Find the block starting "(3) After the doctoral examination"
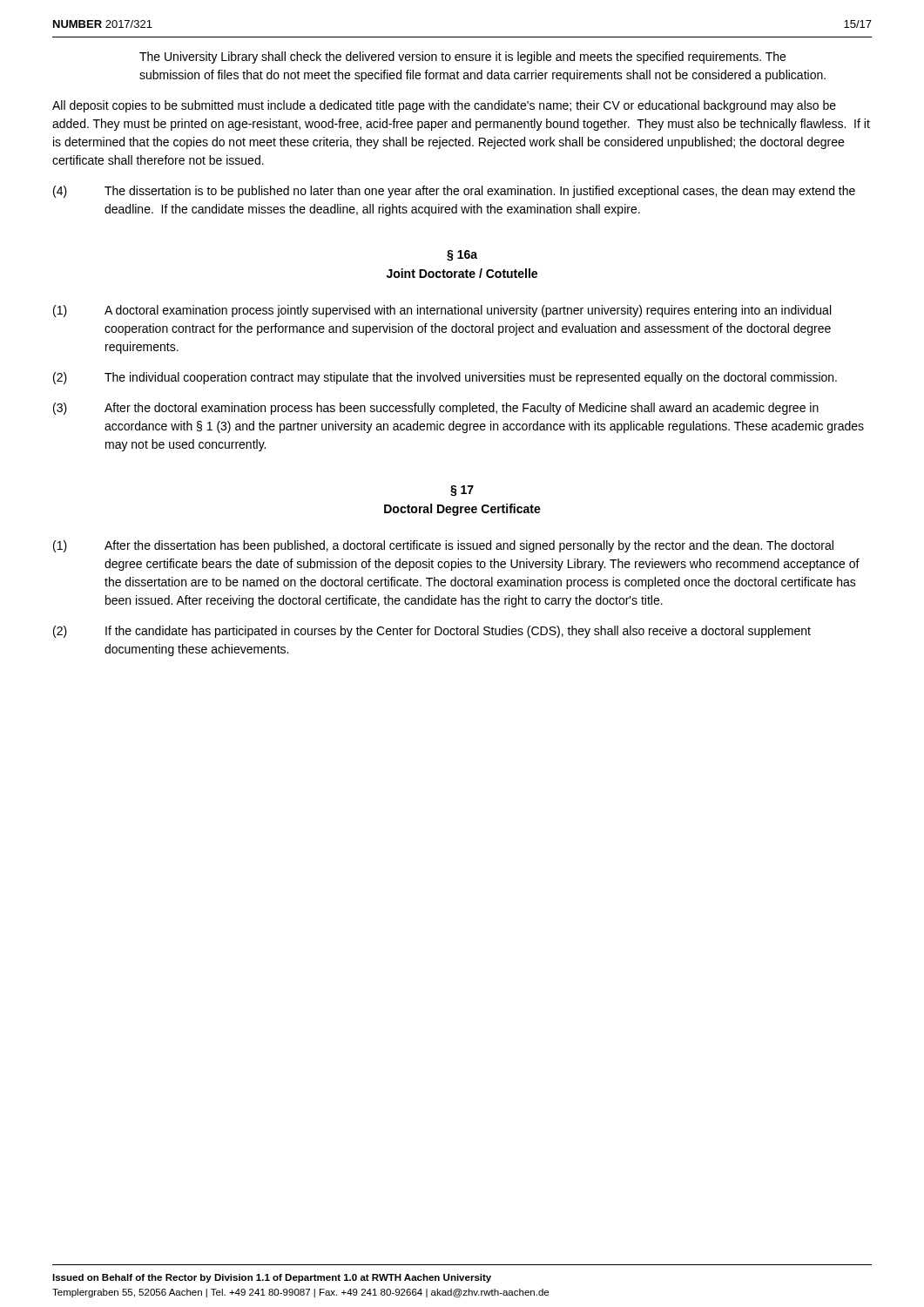 click(x=462, y=426)
